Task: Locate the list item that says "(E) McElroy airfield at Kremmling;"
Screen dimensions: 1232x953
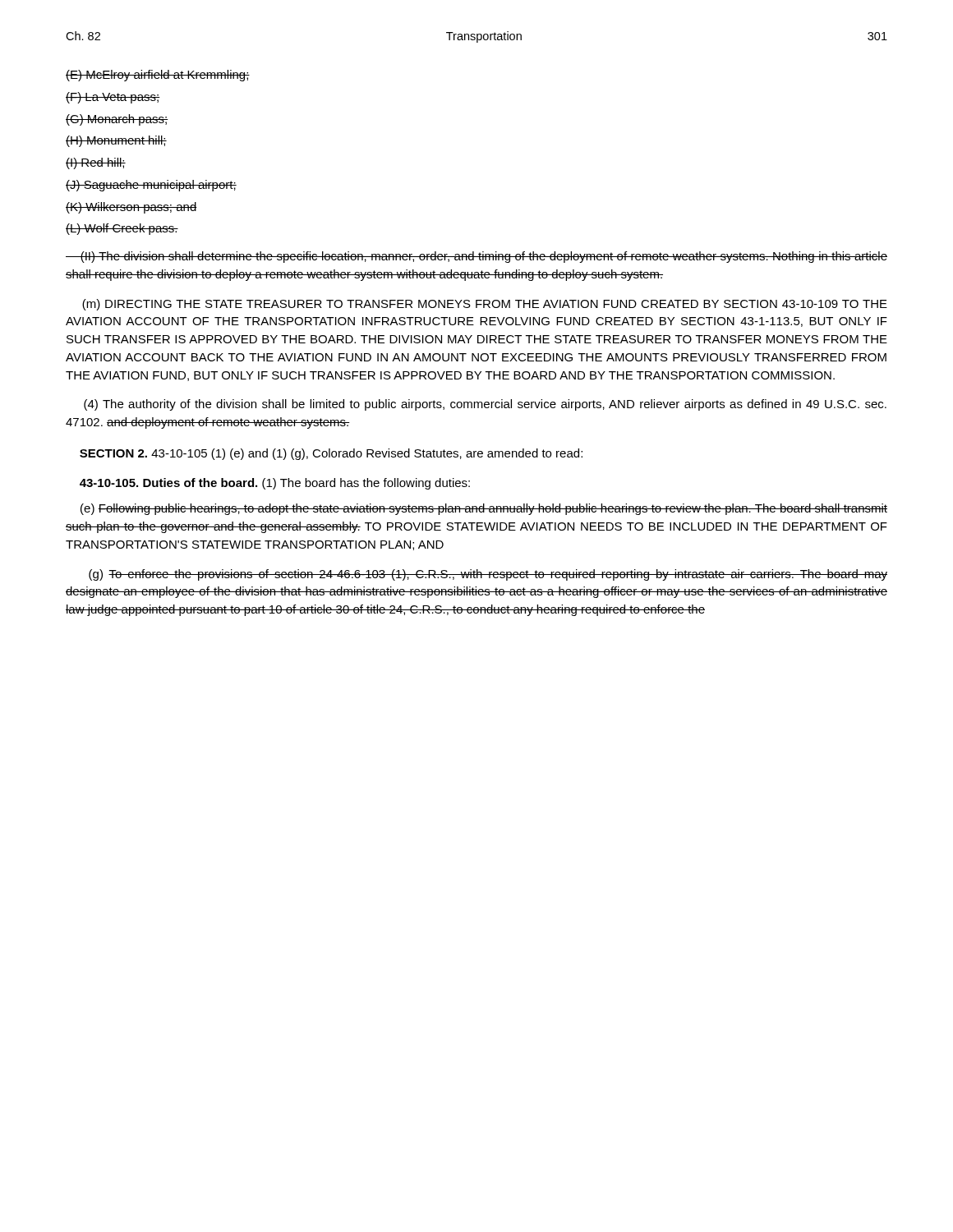Action: [157, 74]
